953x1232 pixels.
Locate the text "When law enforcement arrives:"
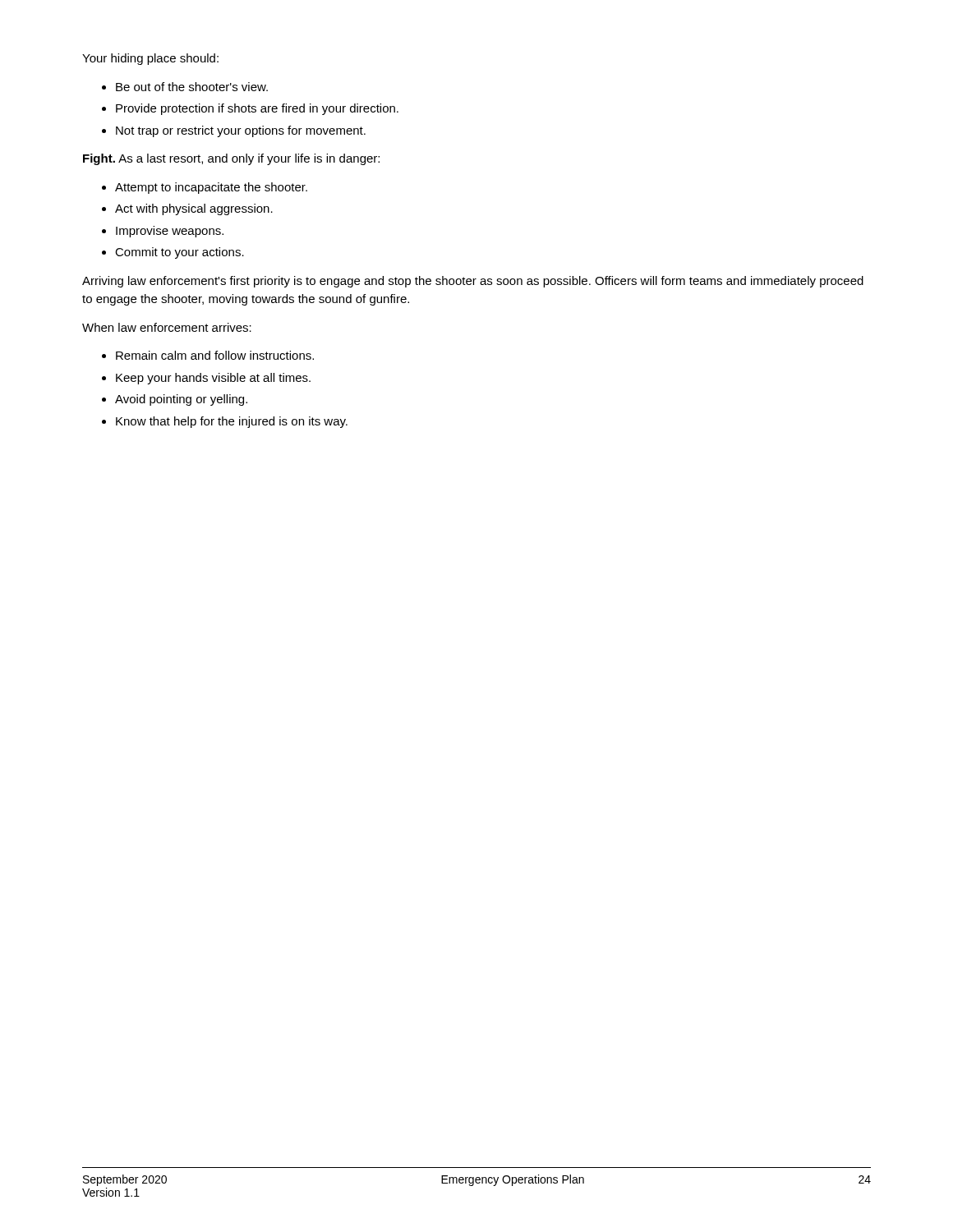point(167,327)
